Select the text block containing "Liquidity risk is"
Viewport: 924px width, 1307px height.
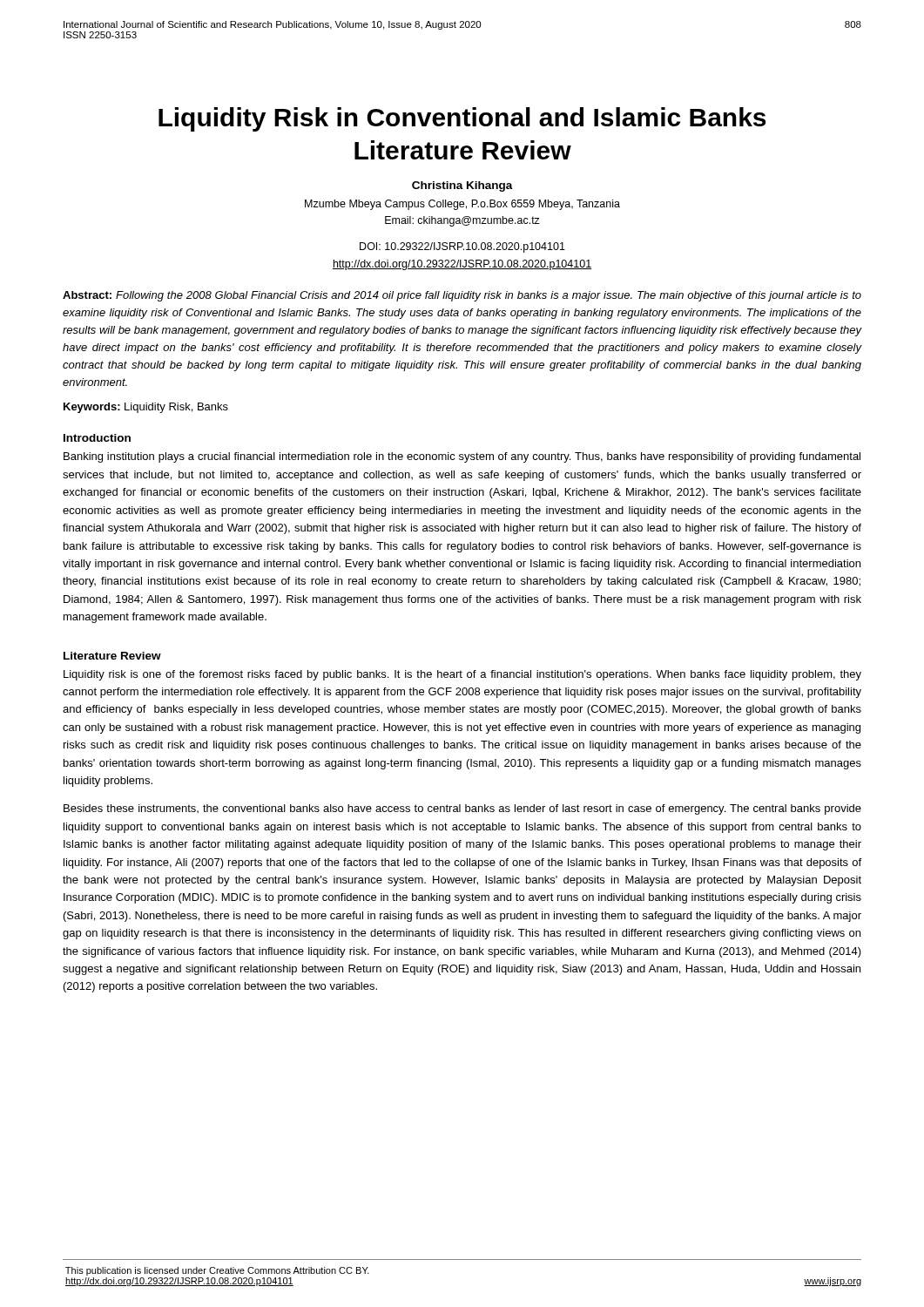pos(462,727)
